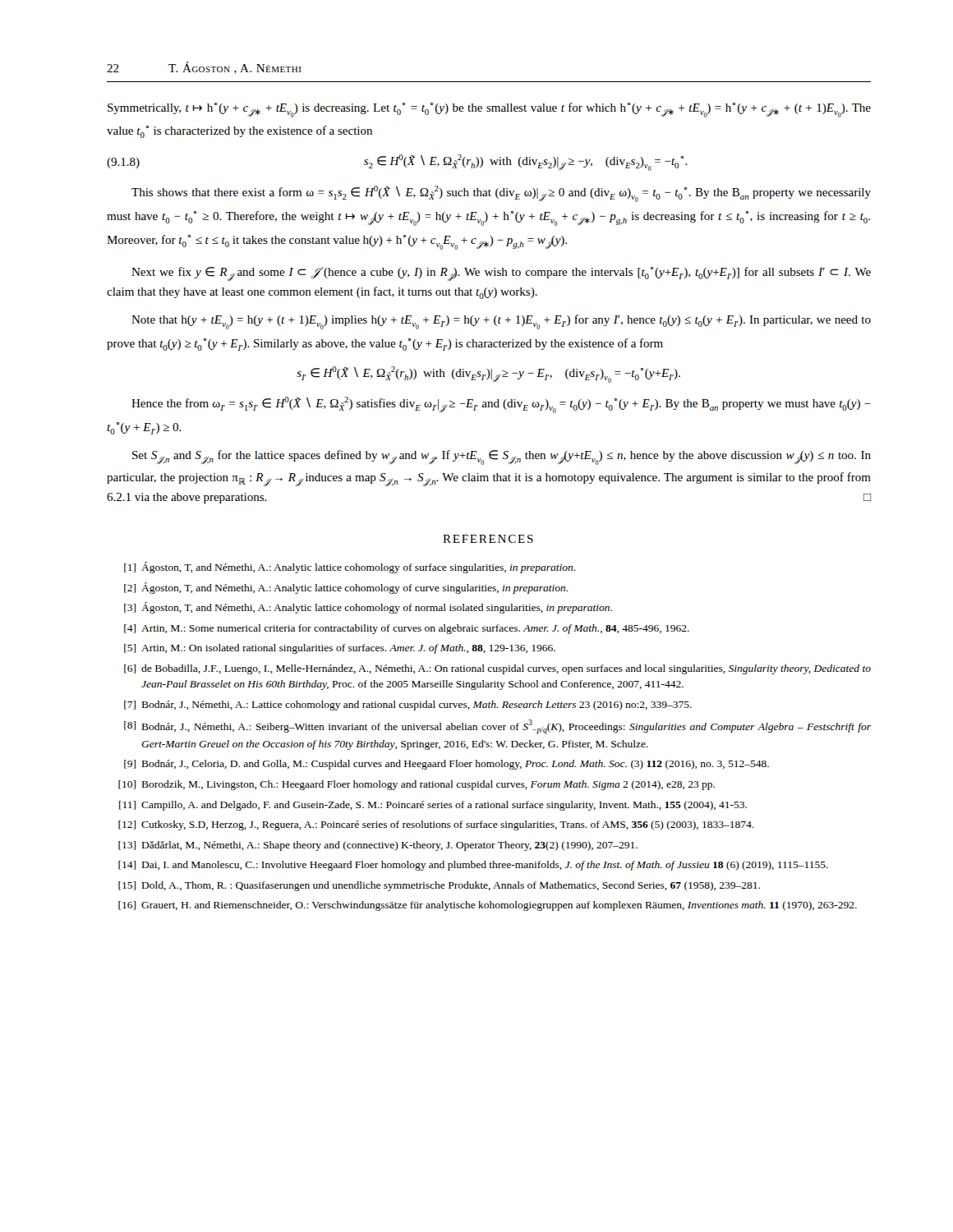Select the list item containing "[11] Campillo, A."

click(489, 804)
